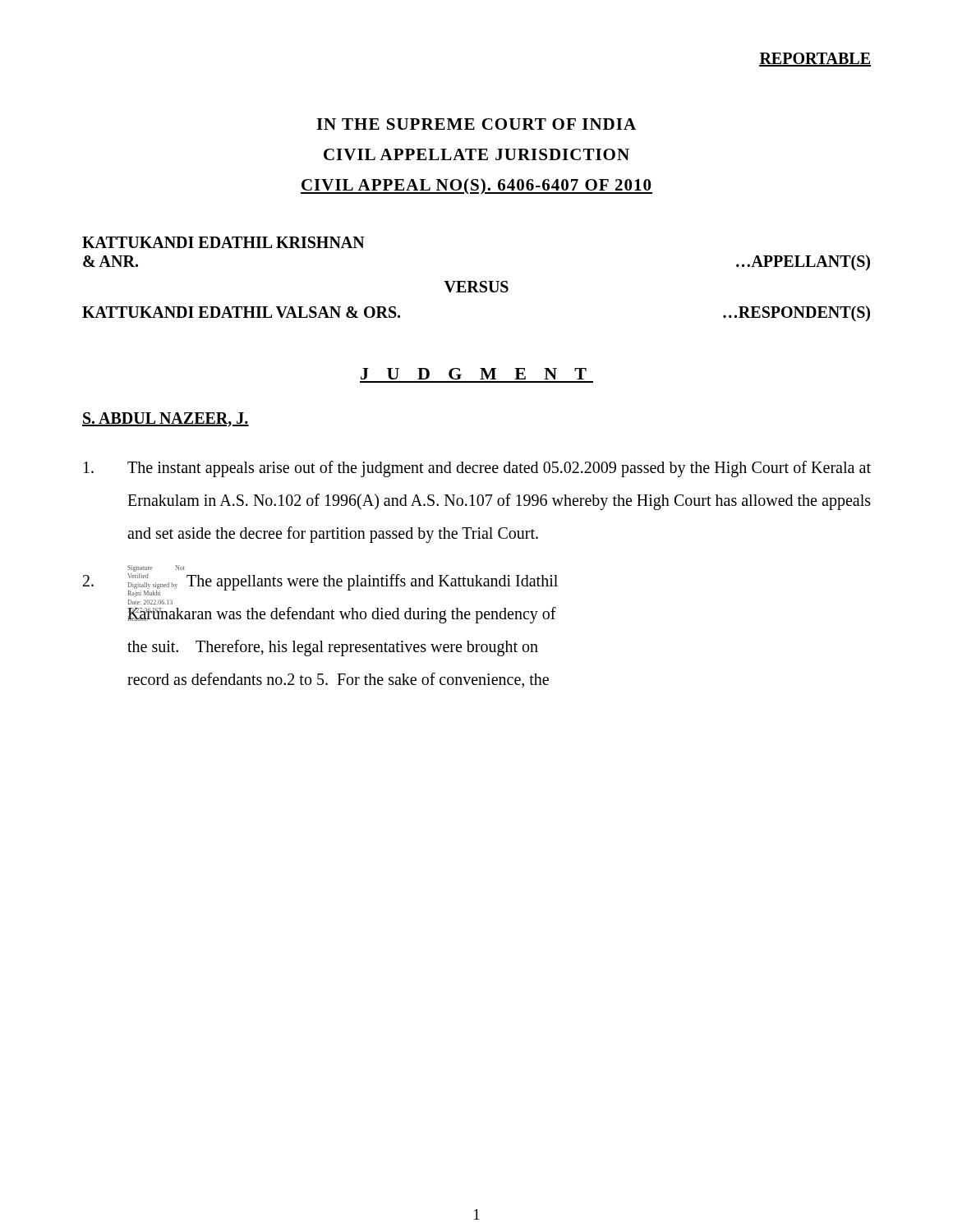Image resolution: width=953 pixels, height=1232 pixels.
Task: Locate the section header that says "J U D G"
Action: pos(476,373)
